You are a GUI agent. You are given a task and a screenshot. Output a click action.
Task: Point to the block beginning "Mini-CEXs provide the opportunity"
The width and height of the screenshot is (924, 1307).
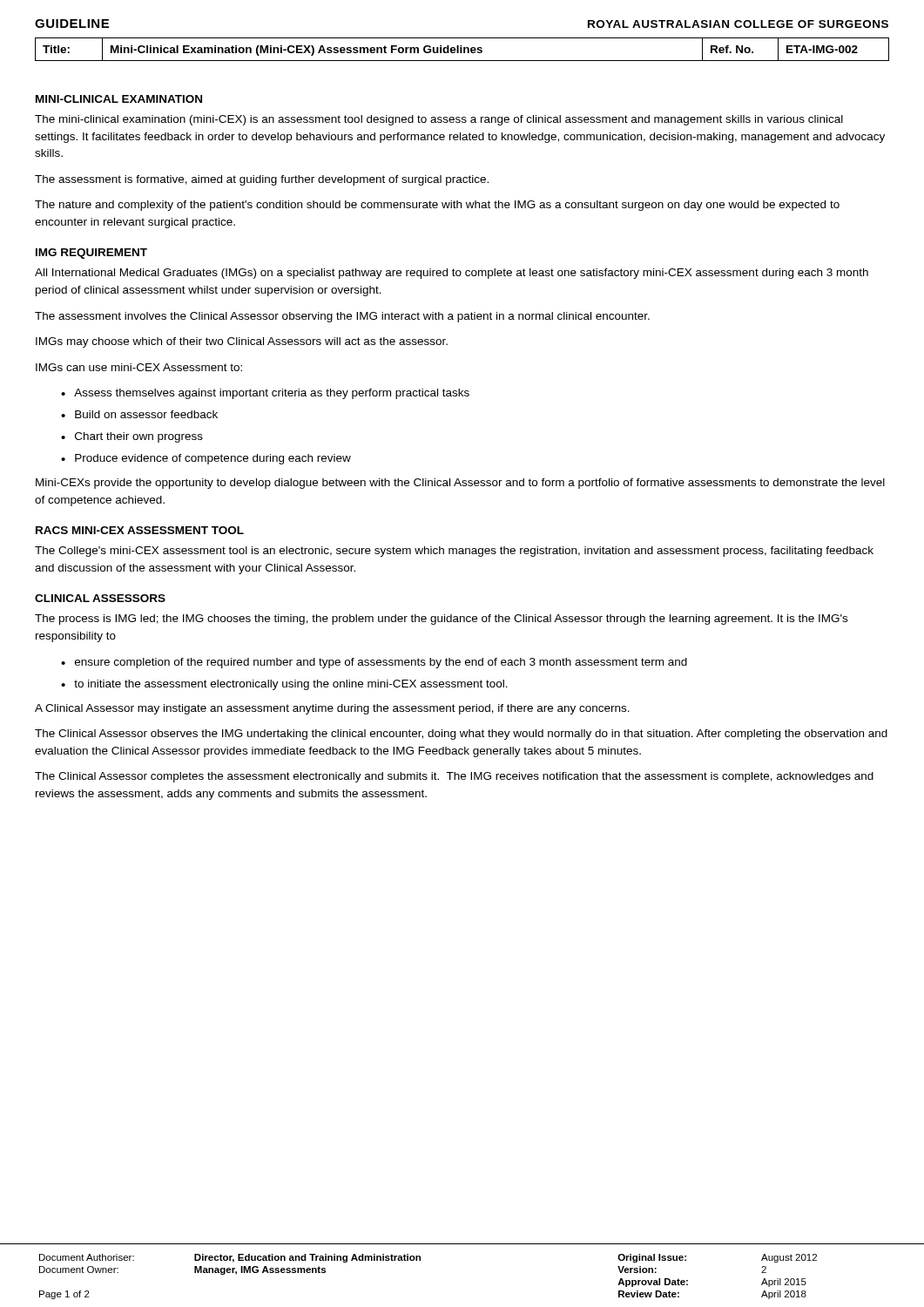point(460,491)
